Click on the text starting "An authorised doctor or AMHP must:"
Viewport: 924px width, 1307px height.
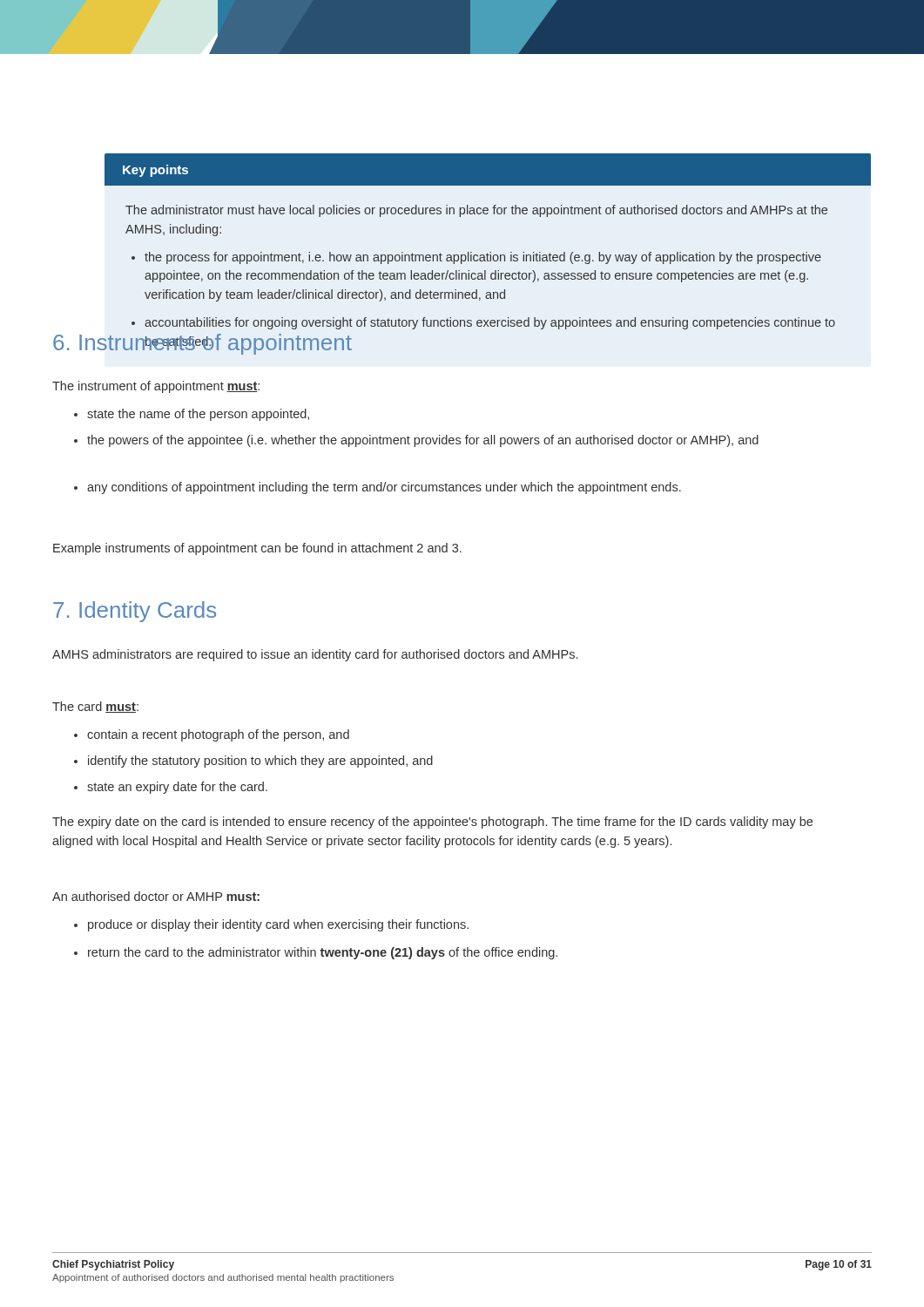click(156, 897)
